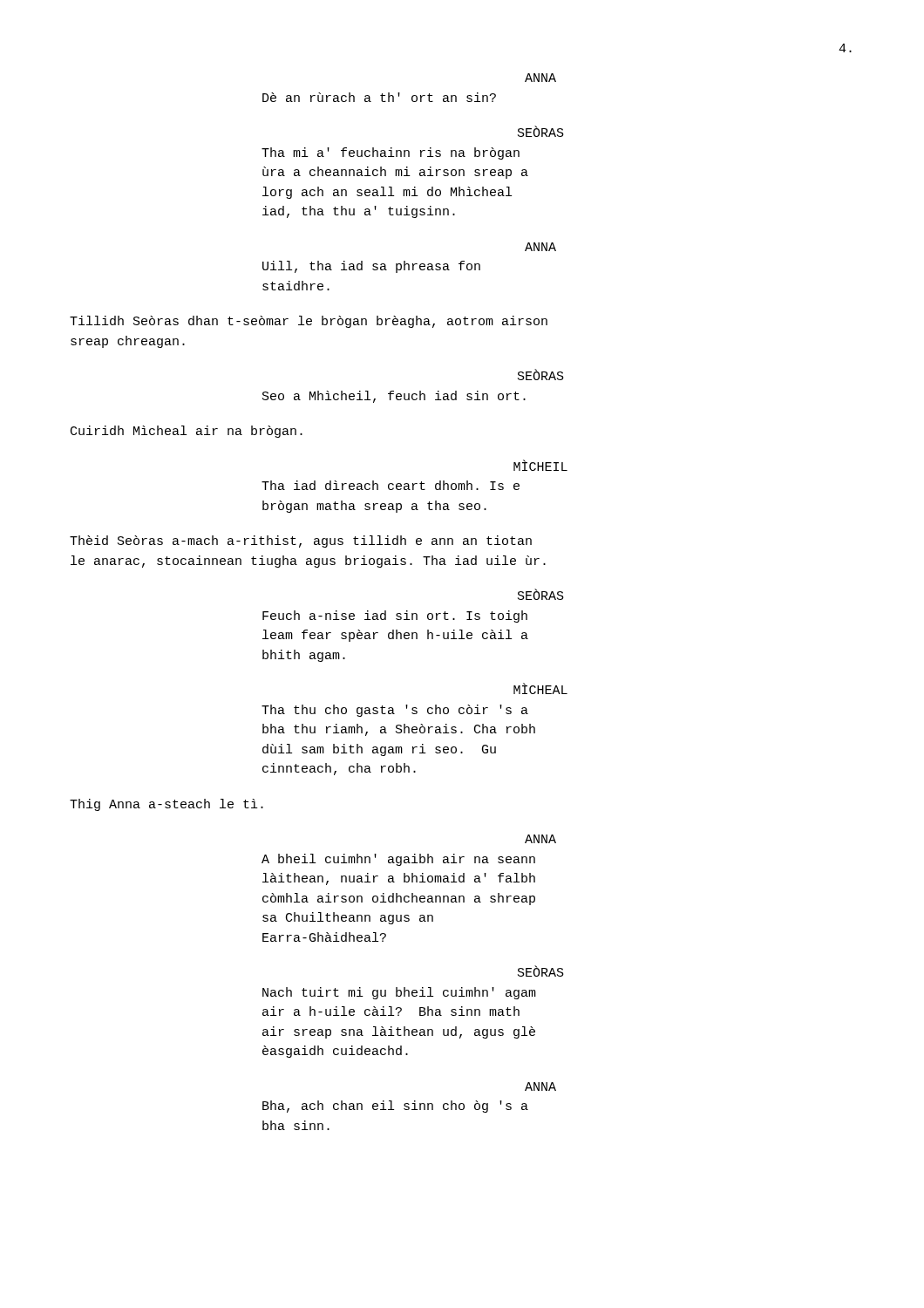
Task: Find "Thig Anna a-steach le tì." on this page
Action: (x=166, y=805)
